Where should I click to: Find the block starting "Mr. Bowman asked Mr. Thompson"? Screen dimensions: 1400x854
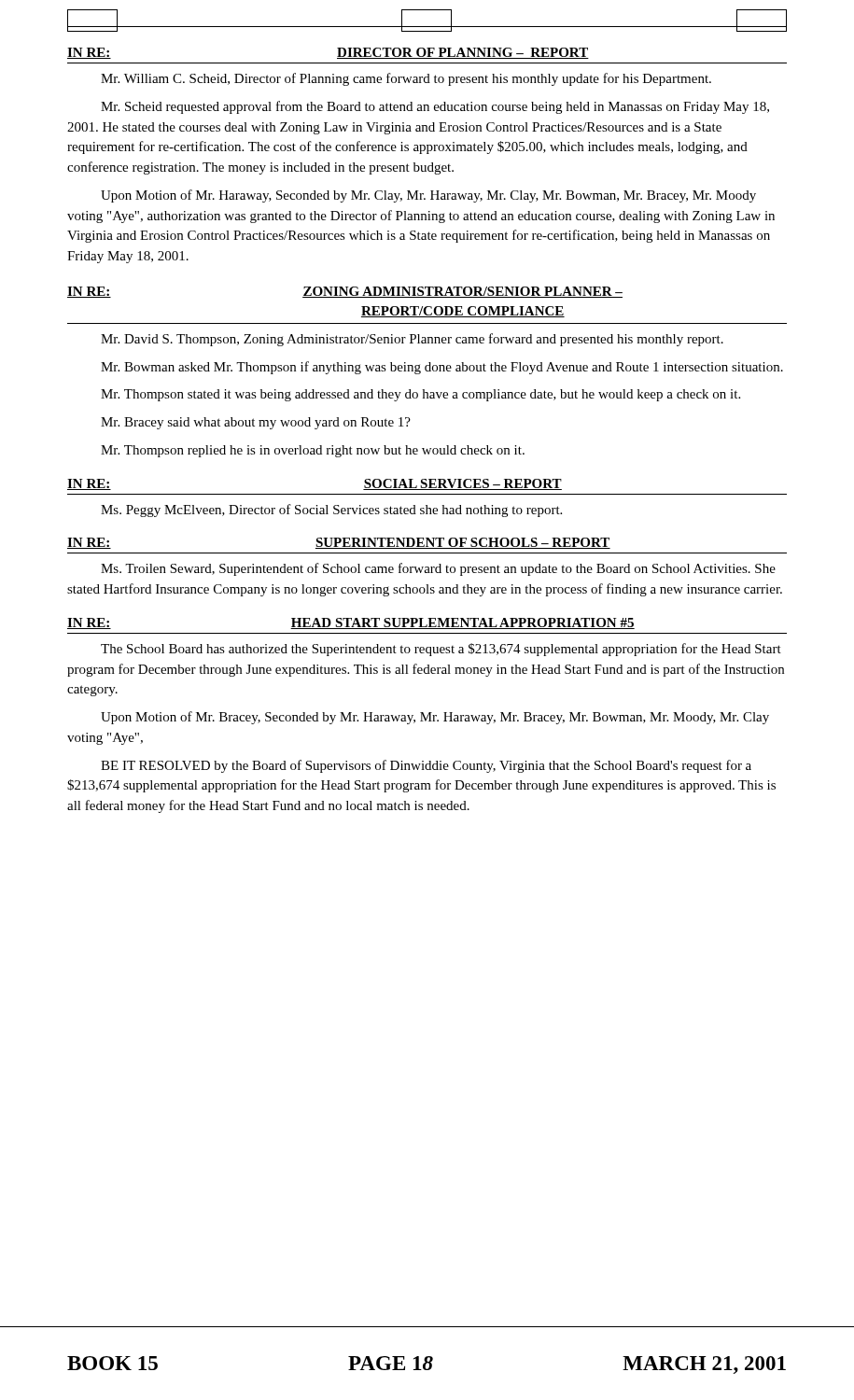click(x=427, y=367)
